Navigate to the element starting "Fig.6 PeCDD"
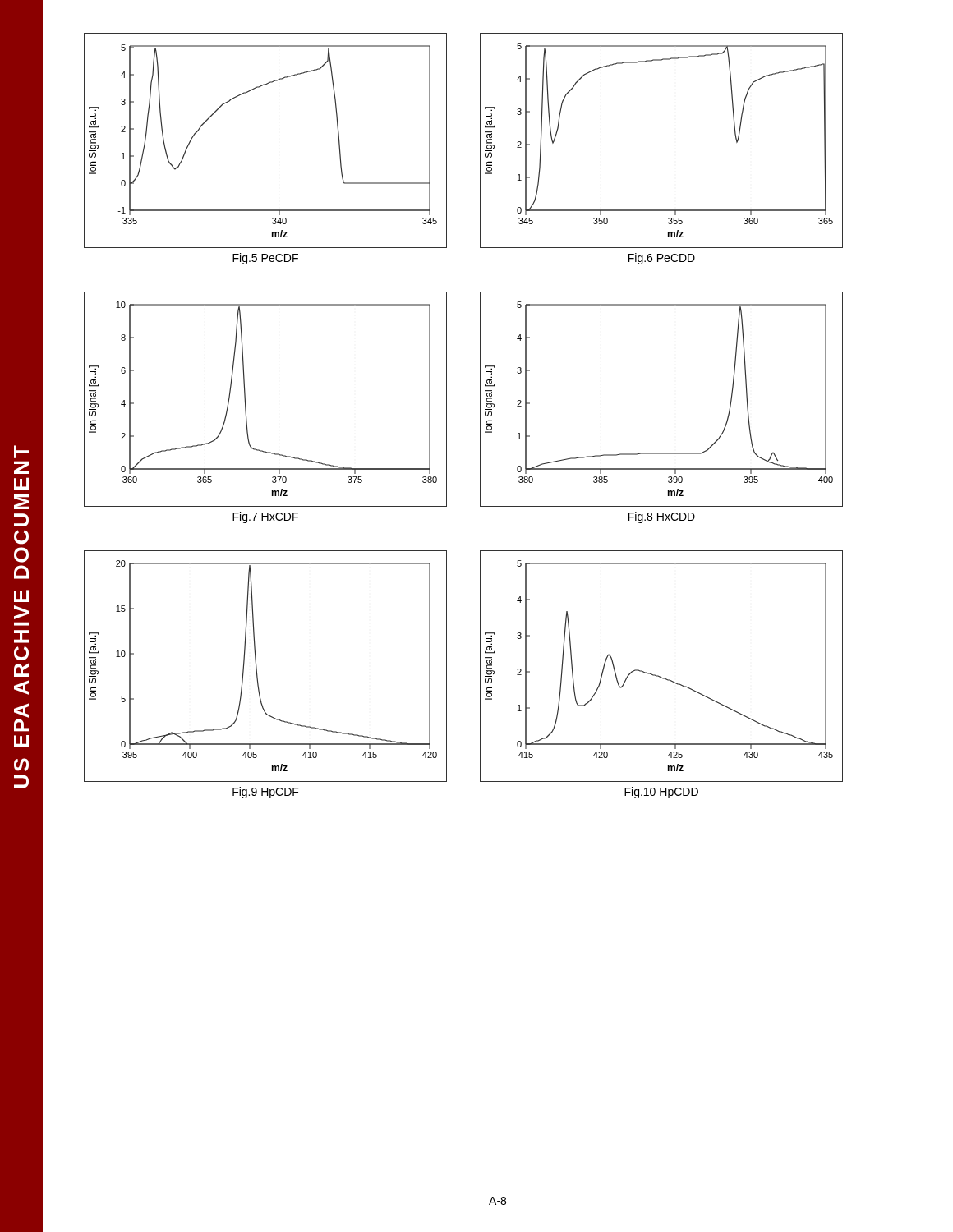953x1232 pixels. (661, 258)
